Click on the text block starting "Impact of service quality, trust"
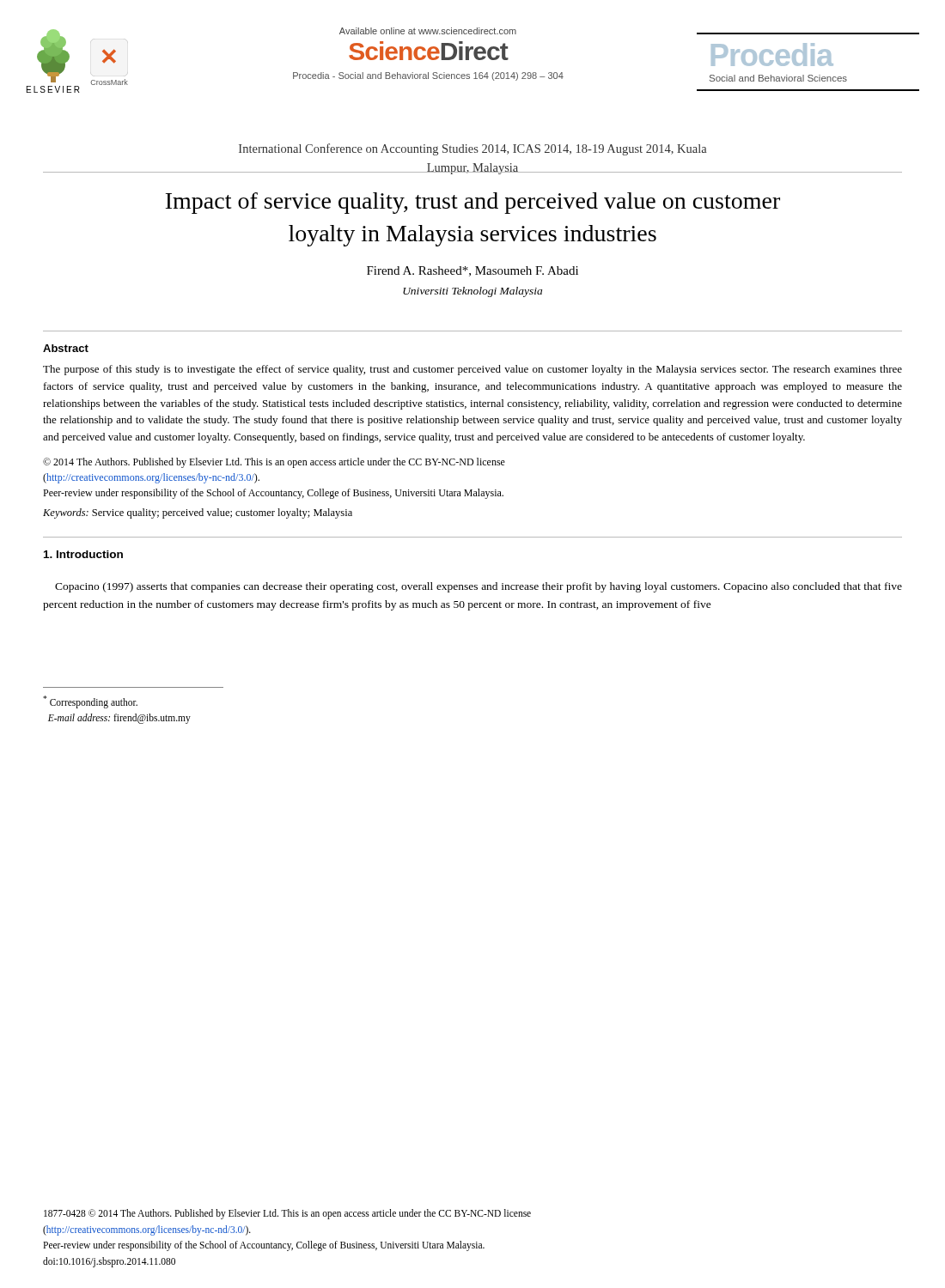Screen dimensions: 1288x945 point(472,241)
